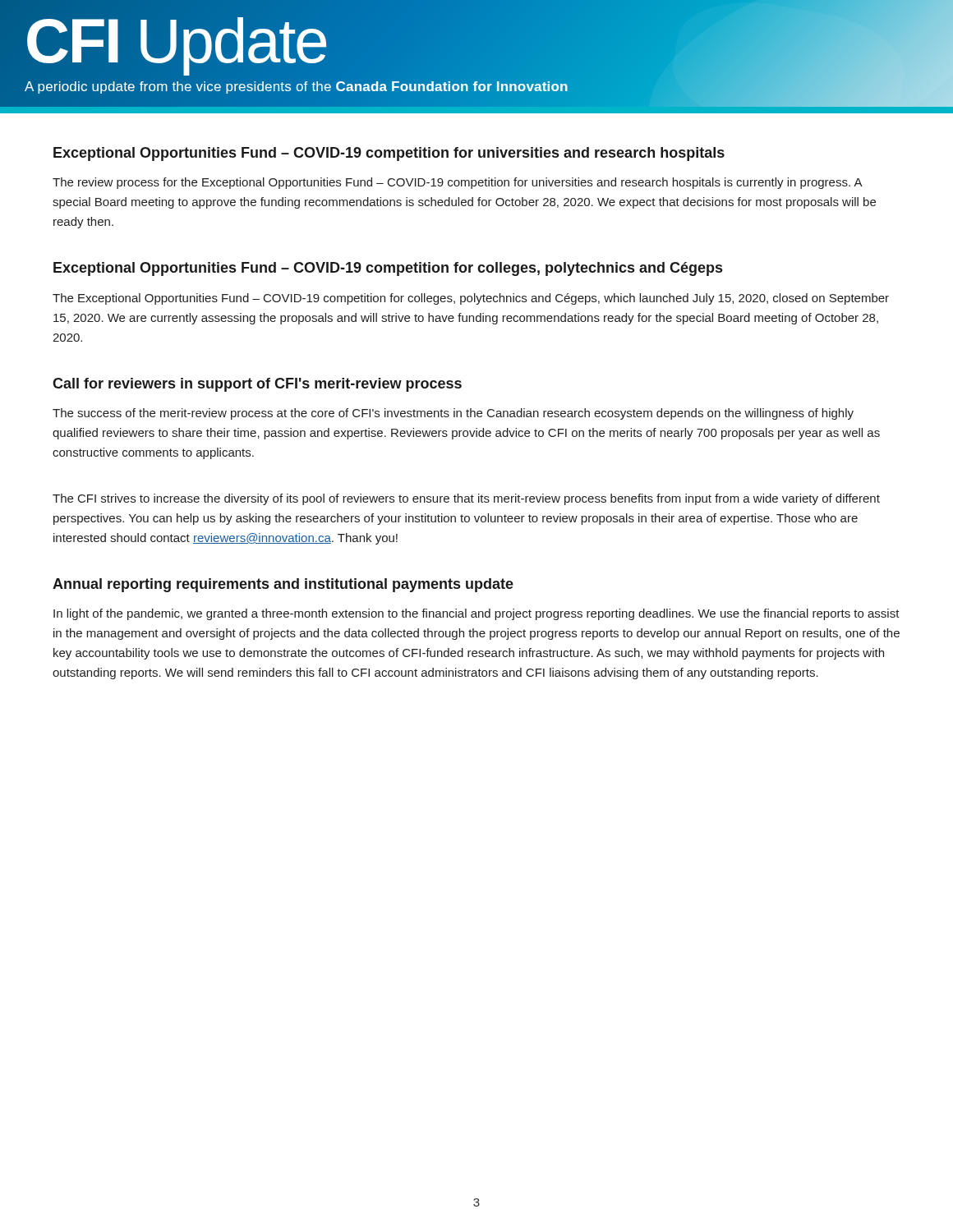Screen dimensions: 1232x953
Task: Find the section header containing "Annual reporting requirements and institutional payments update"
Action: tap(476, 584)
